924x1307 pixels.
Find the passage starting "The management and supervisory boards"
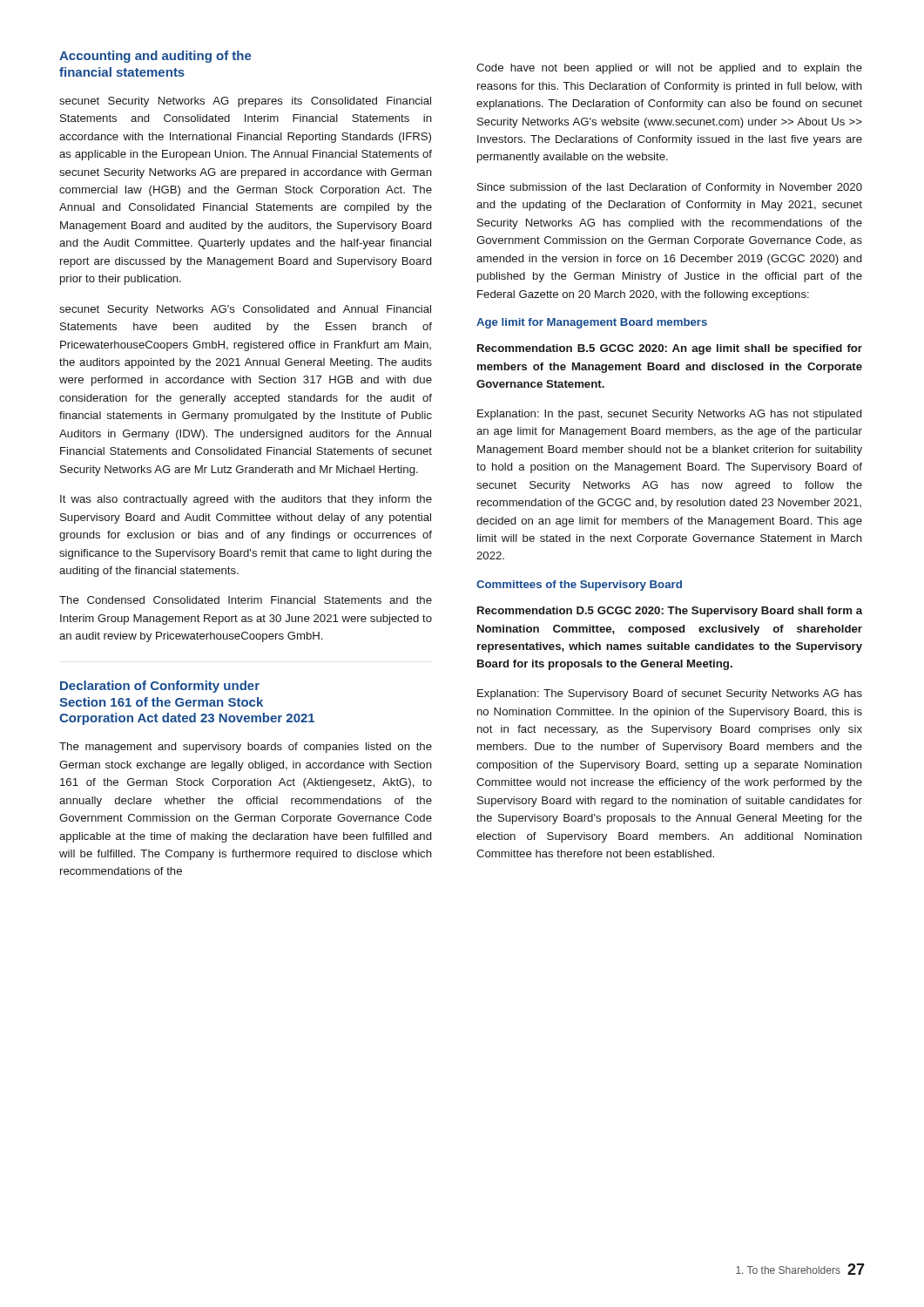(246, 809)
